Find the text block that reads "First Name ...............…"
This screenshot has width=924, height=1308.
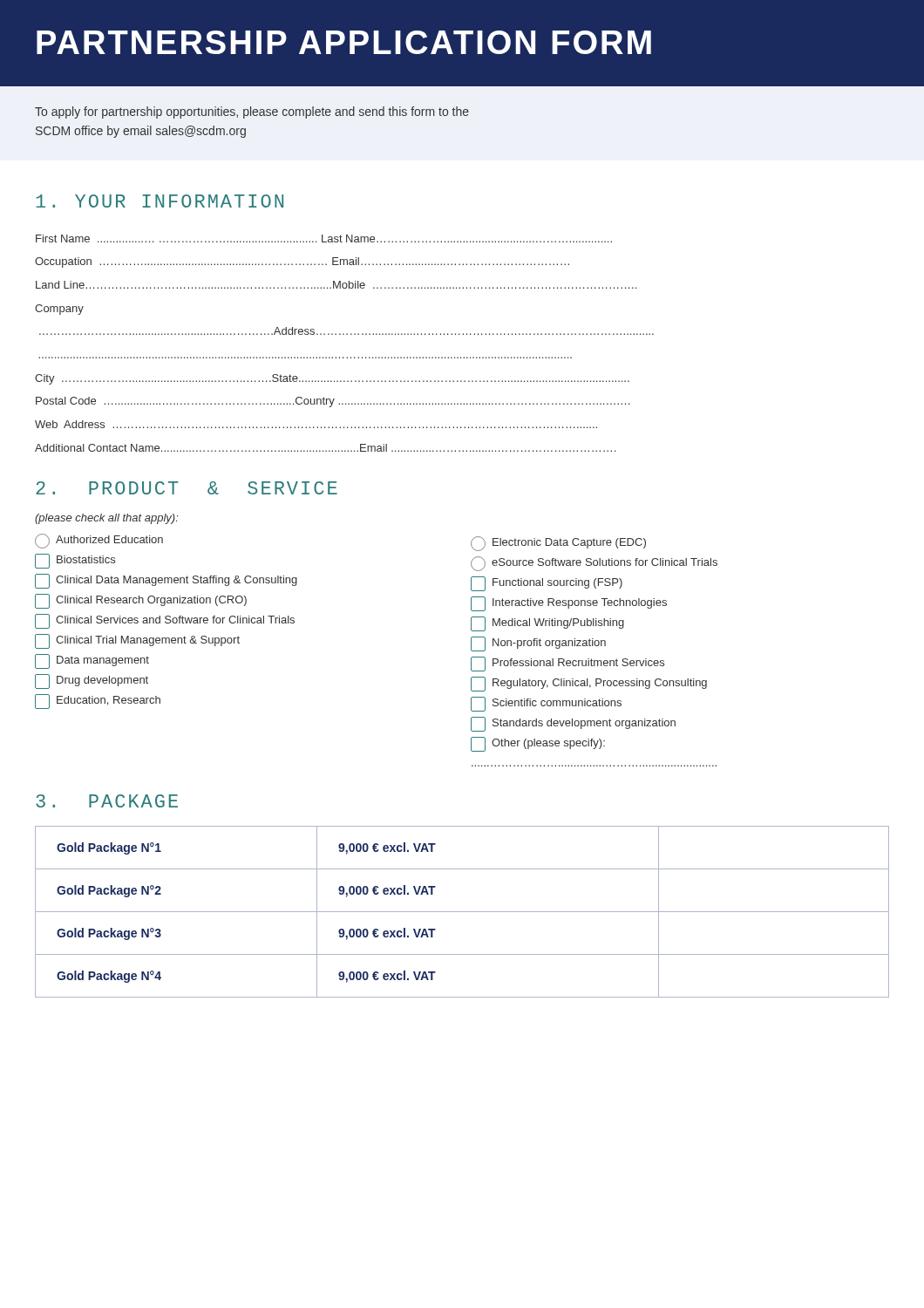click(x=462, y=344)
